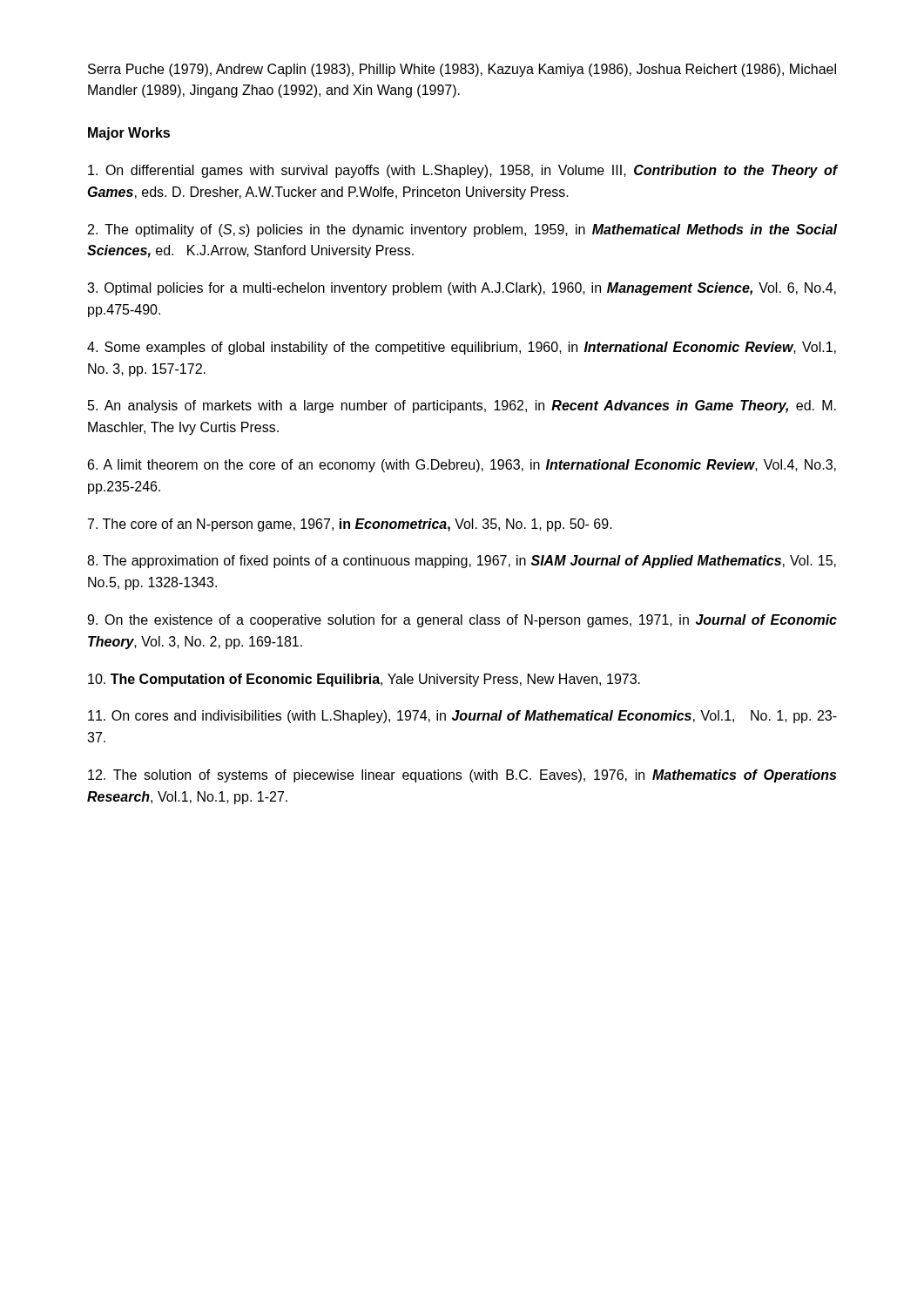Navigate to the text starting "Major Works"

click(x=129, y=133)
